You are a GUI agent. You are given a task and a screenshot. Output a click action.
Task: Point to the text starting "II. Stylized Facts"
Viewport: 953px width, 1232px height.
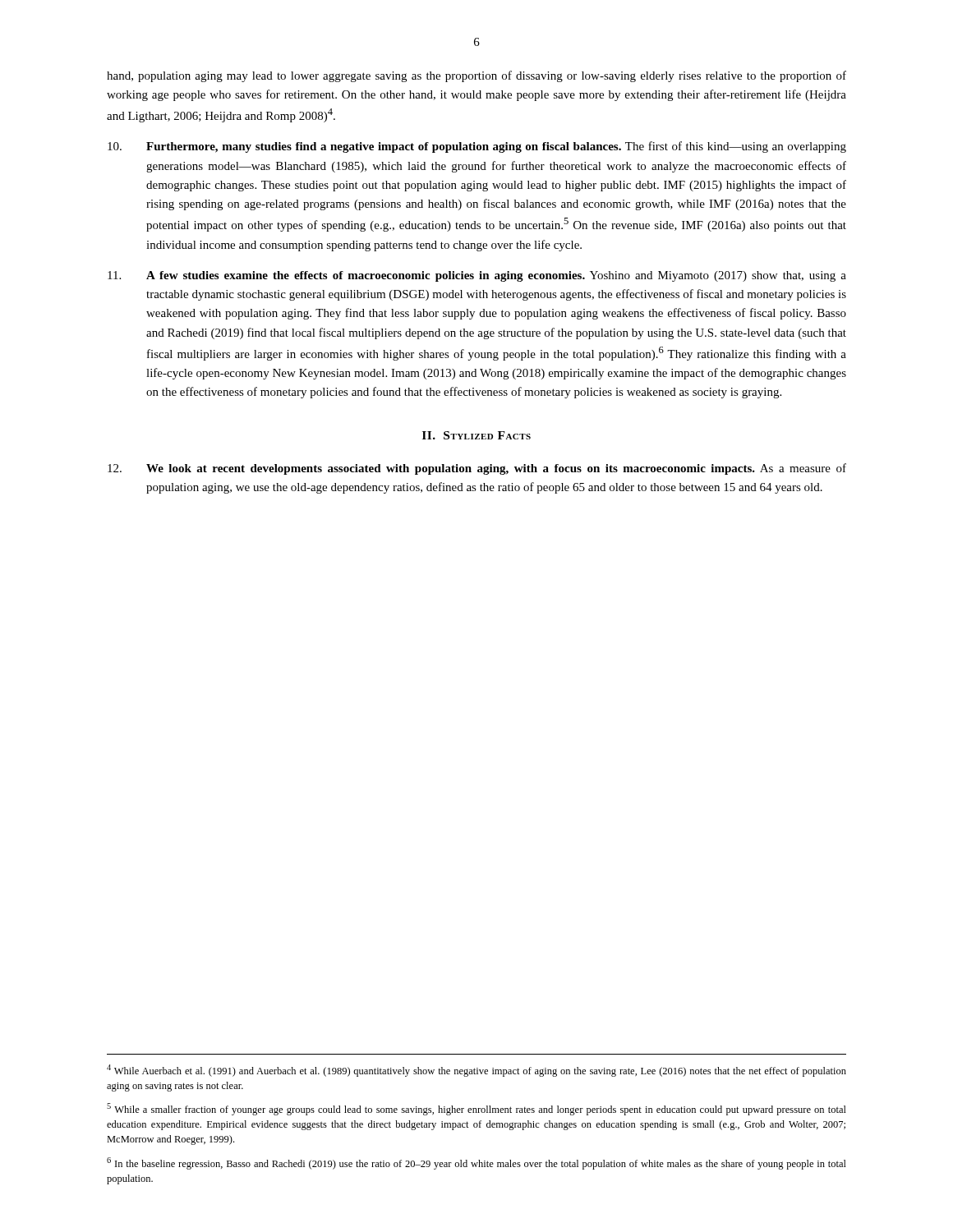(476, 434)
